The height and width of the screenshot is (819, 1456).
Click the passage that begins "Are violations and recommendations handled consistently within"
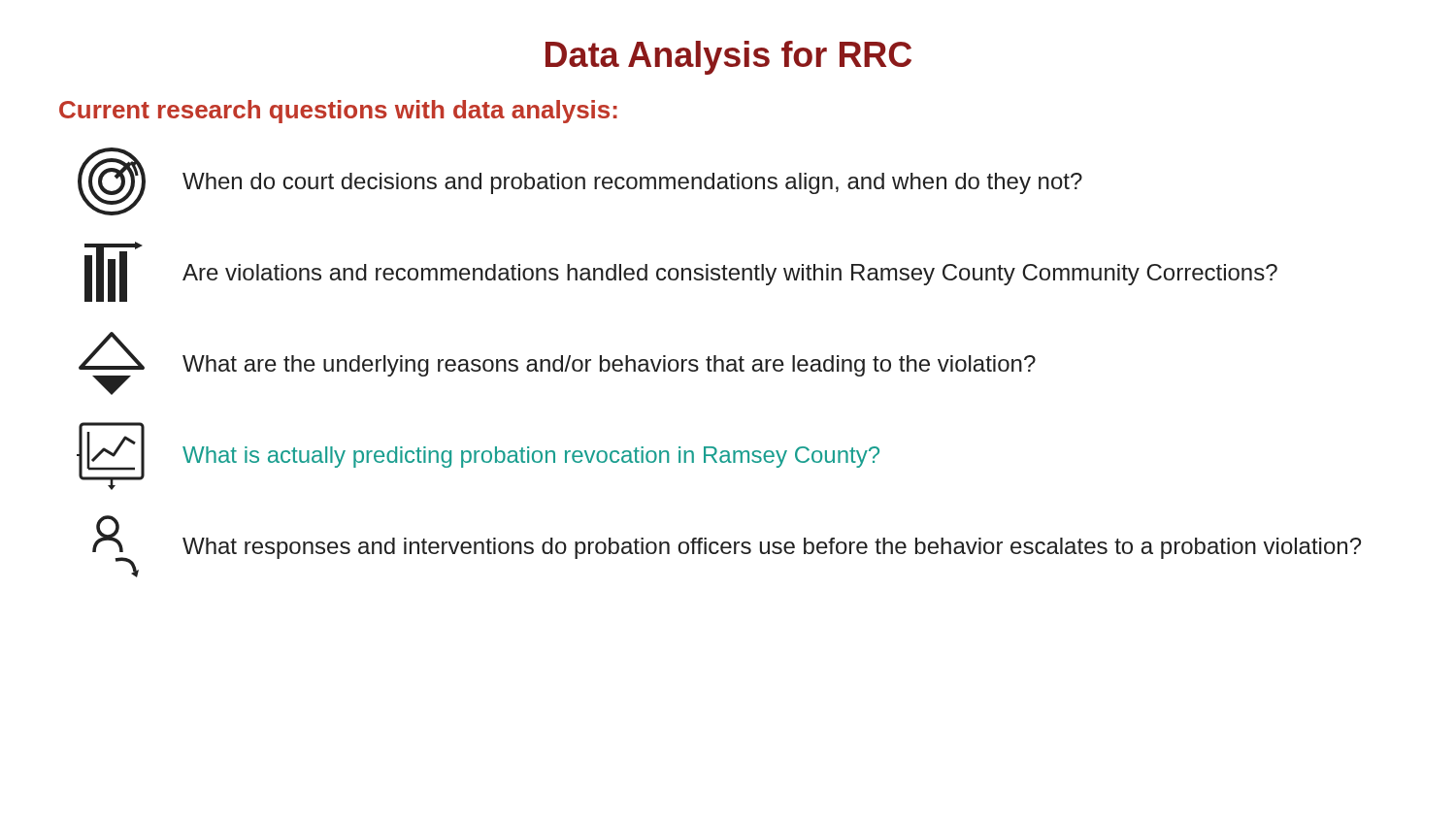[x=728, y=273]
